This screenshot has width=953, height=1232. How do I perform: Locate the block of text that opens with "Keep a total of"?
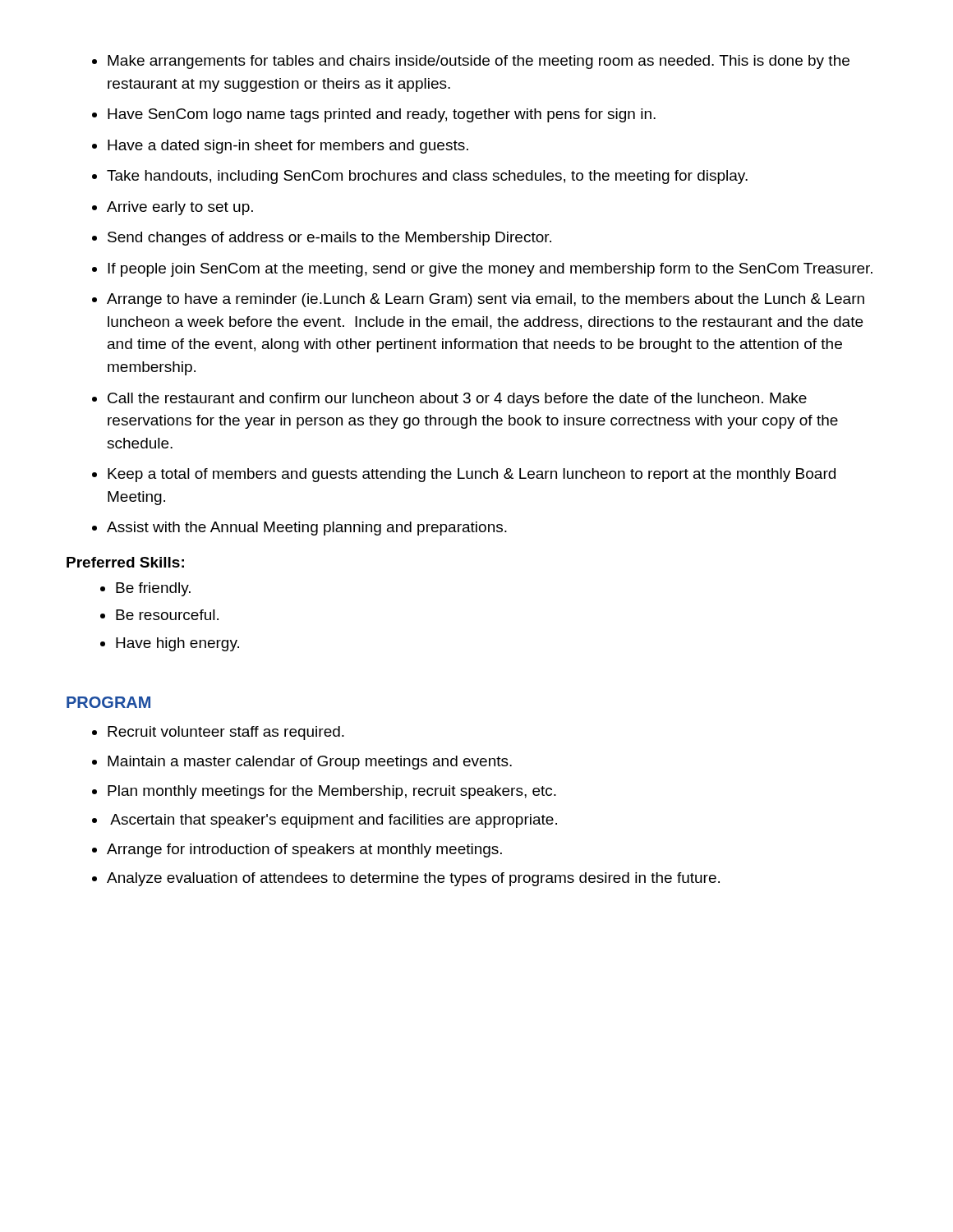[x=472, y=485]
